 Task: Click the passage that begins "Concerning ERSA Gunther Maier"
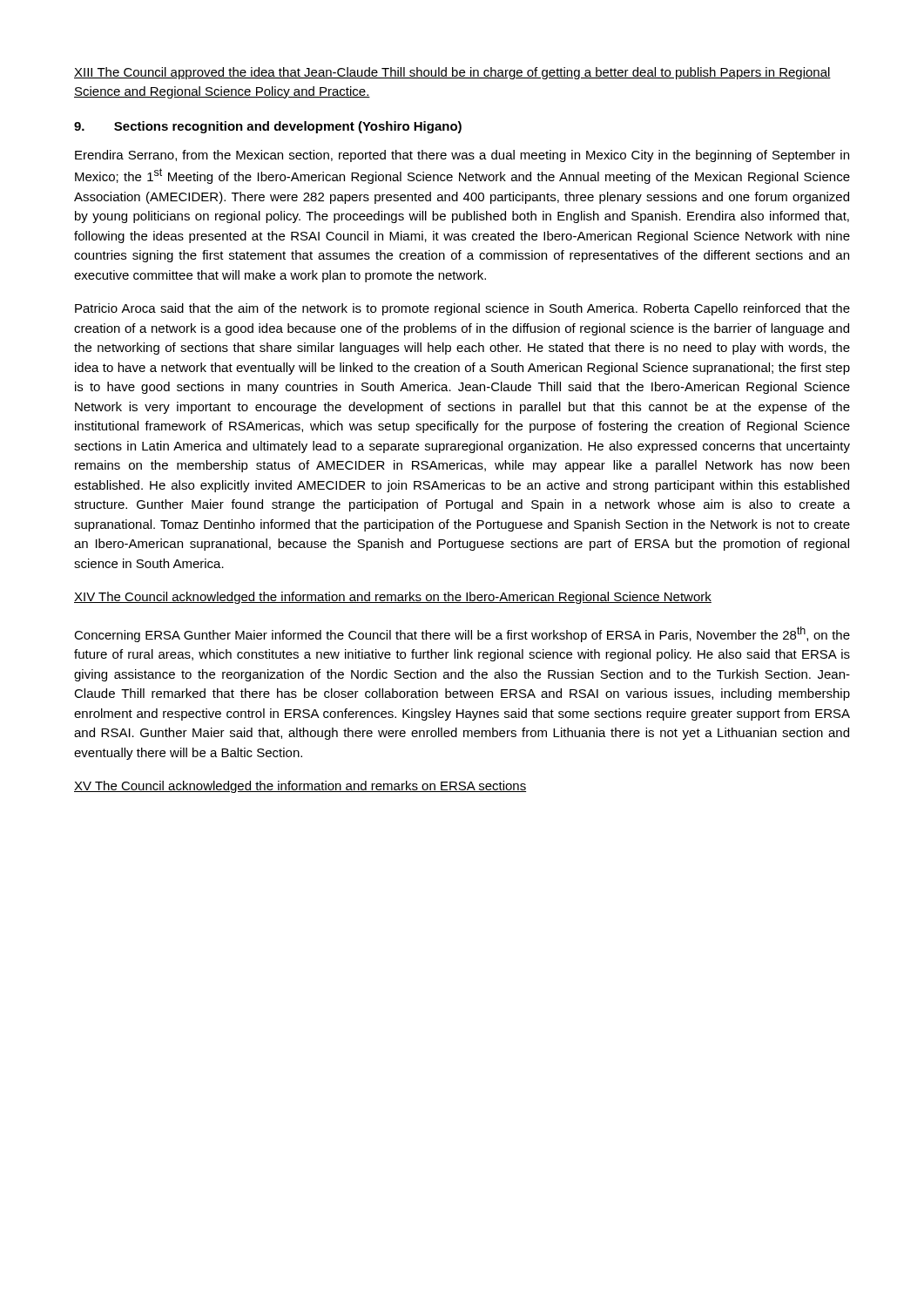click(462, 692)
